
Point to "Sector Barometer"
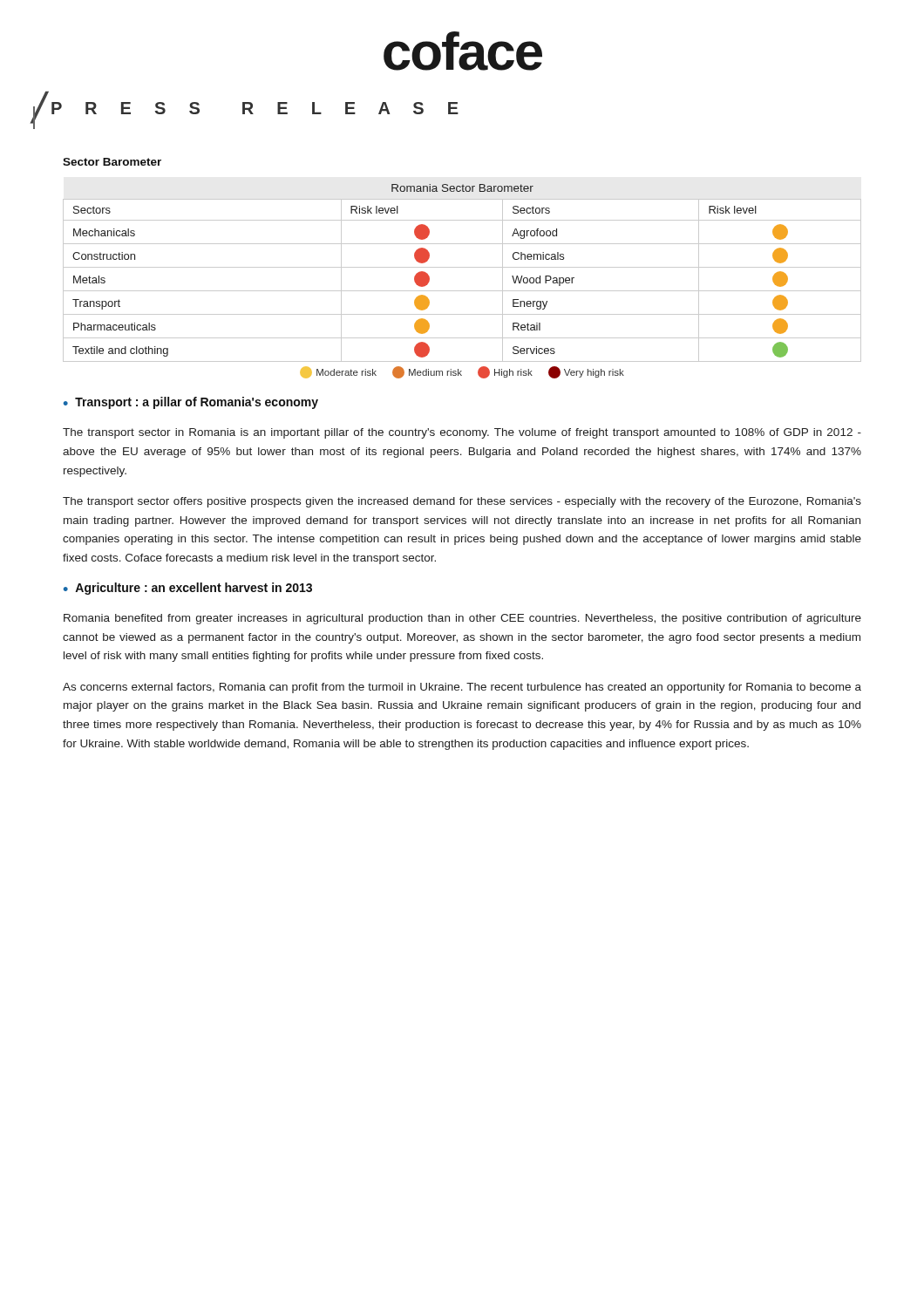pyautogui.click(x=112, y=162)
